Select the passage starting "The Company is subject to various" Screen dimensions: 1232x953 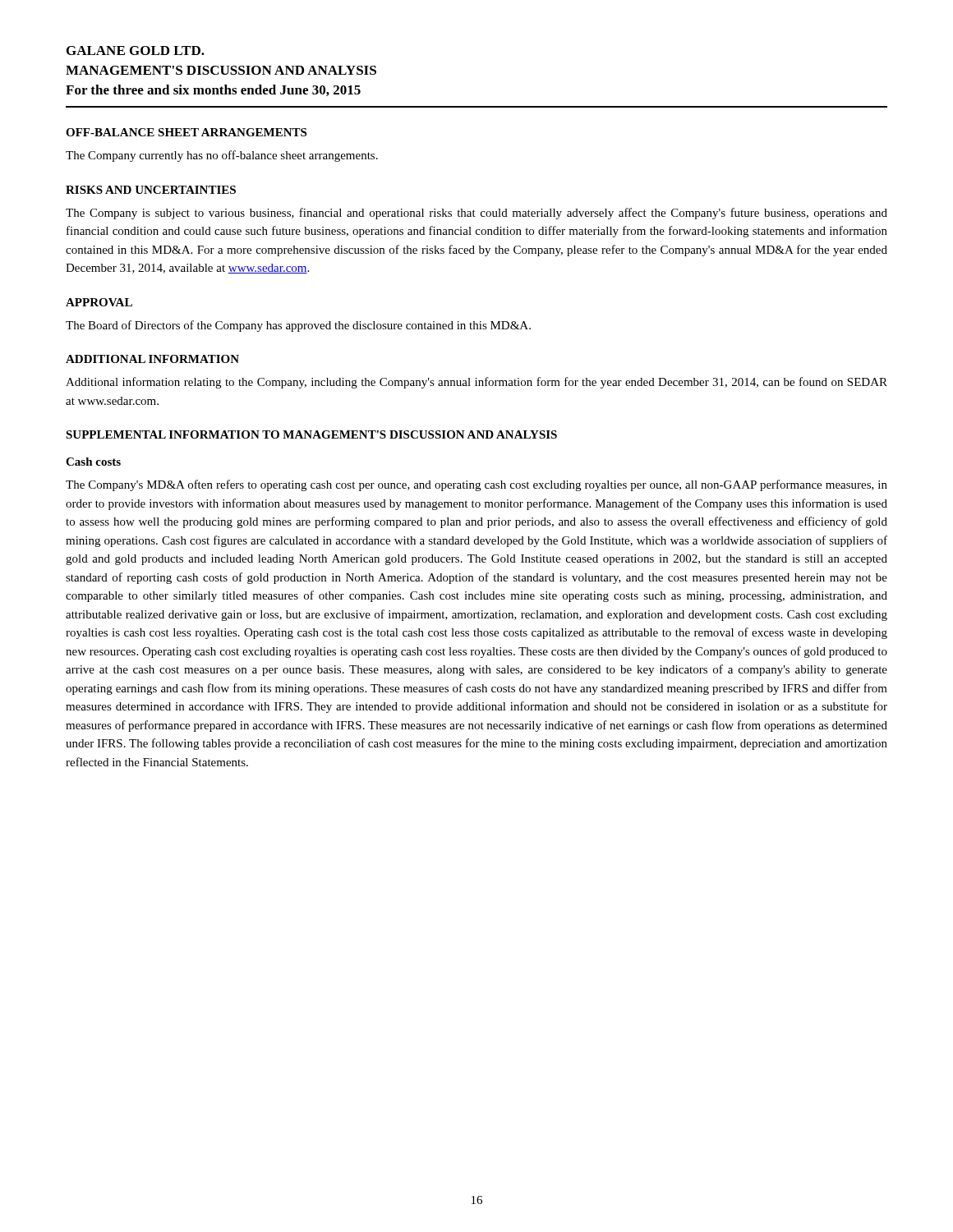[476, 240]
